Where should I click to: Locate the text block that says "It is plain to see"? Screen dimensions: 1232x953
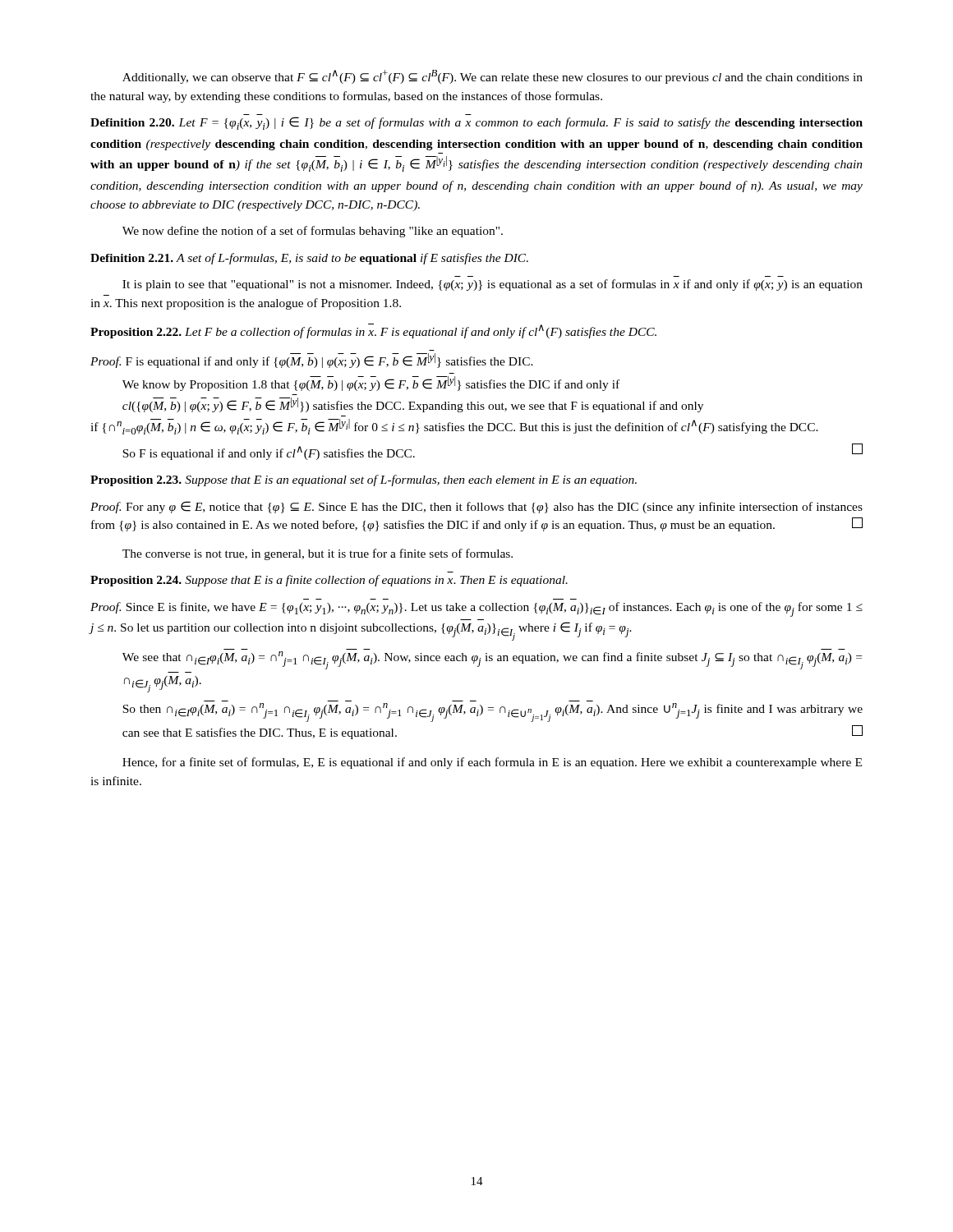pyautogui.click(x=476, y=293)
